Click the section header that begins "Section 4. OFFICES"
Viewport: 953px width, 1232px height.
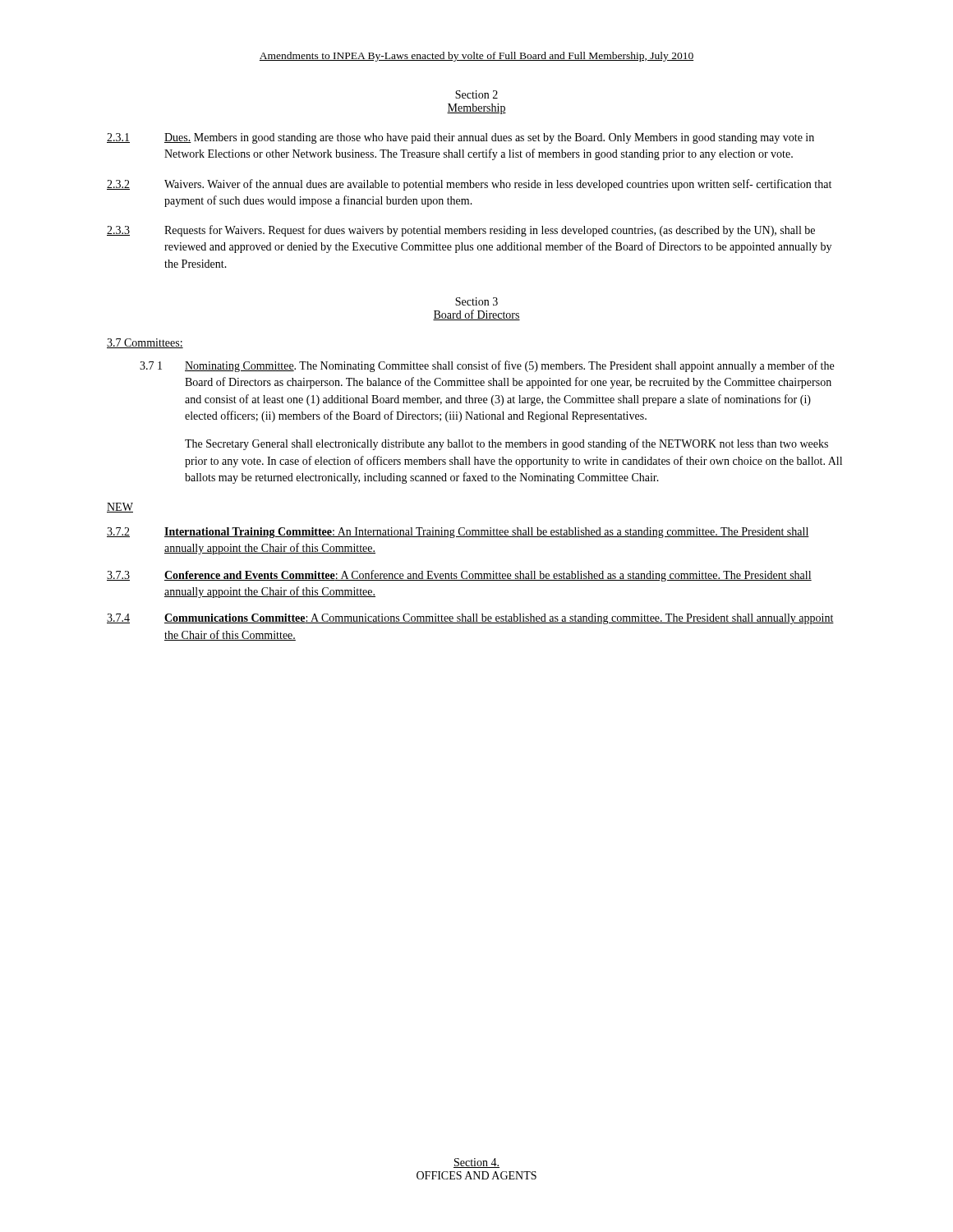coord(476,1170)
